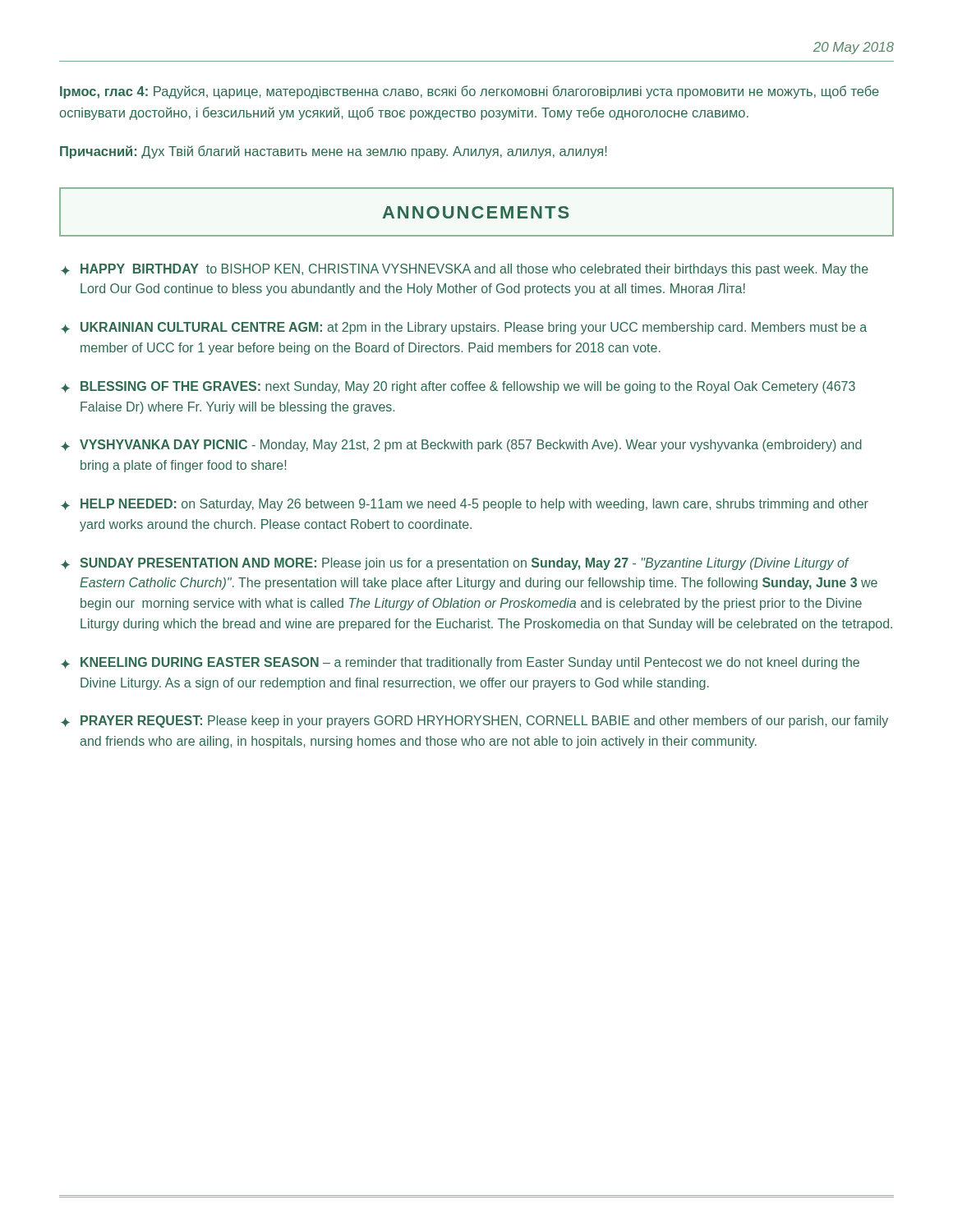Find the passage starting "✦ BLESSING OF THE GRAVES: next Sunday,"
Viewport: 953px width, 1232px height.
coord(476,397)
